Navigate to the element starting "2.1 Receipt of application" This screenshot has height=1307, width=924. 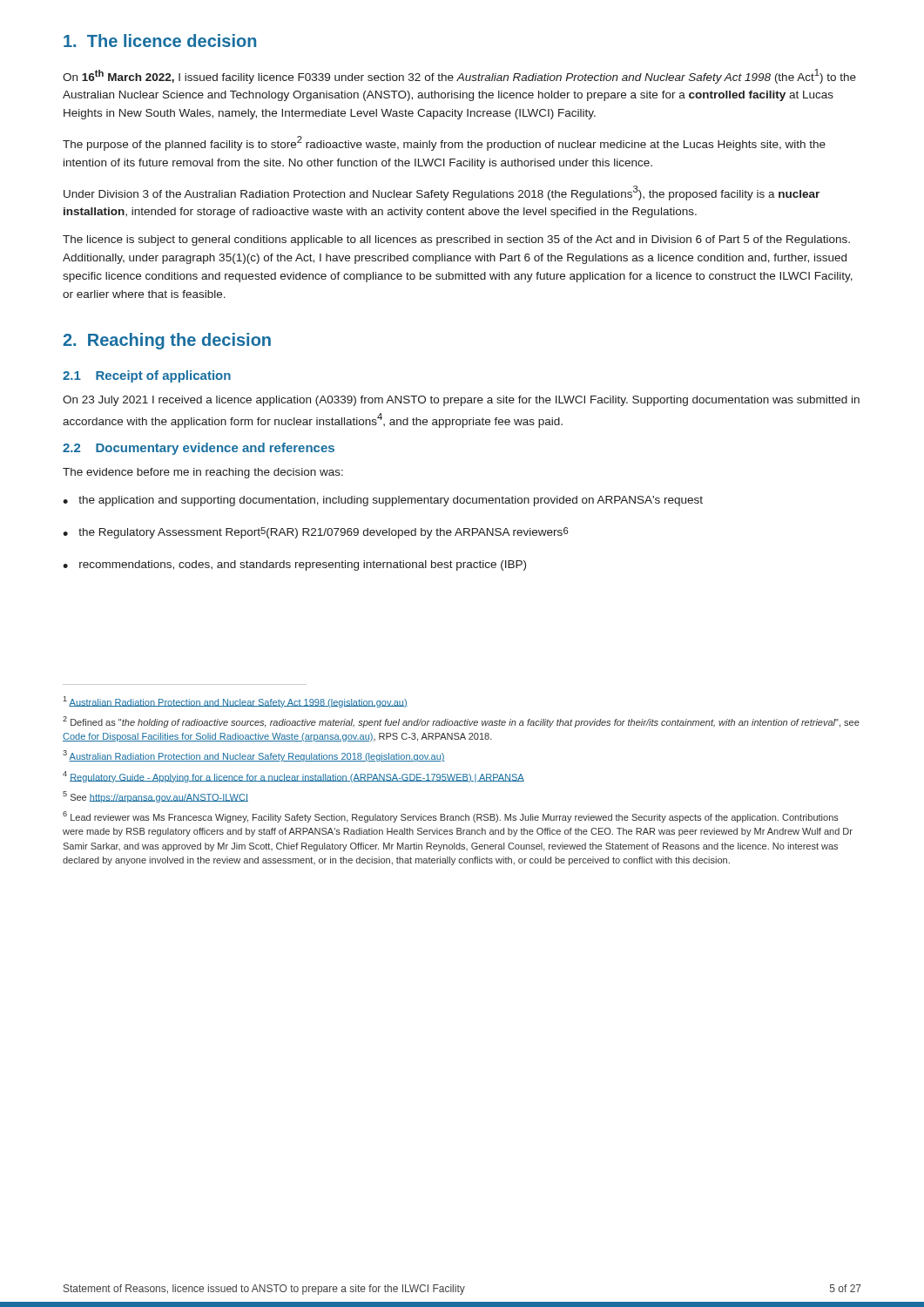coord(147,376)
